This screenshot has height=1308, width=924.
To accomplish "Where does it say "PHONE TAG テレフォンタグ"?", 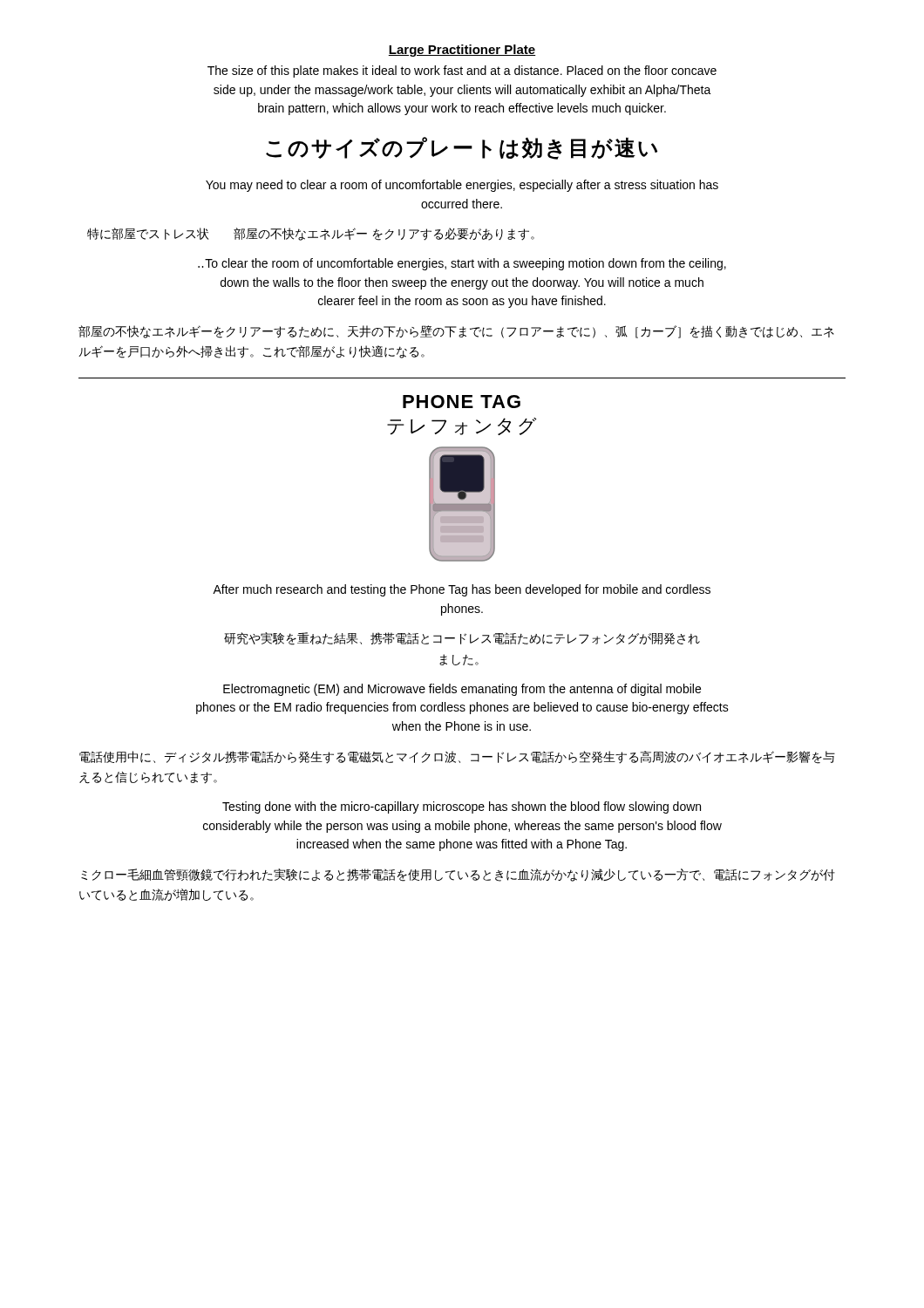I will tap(462, 415).
